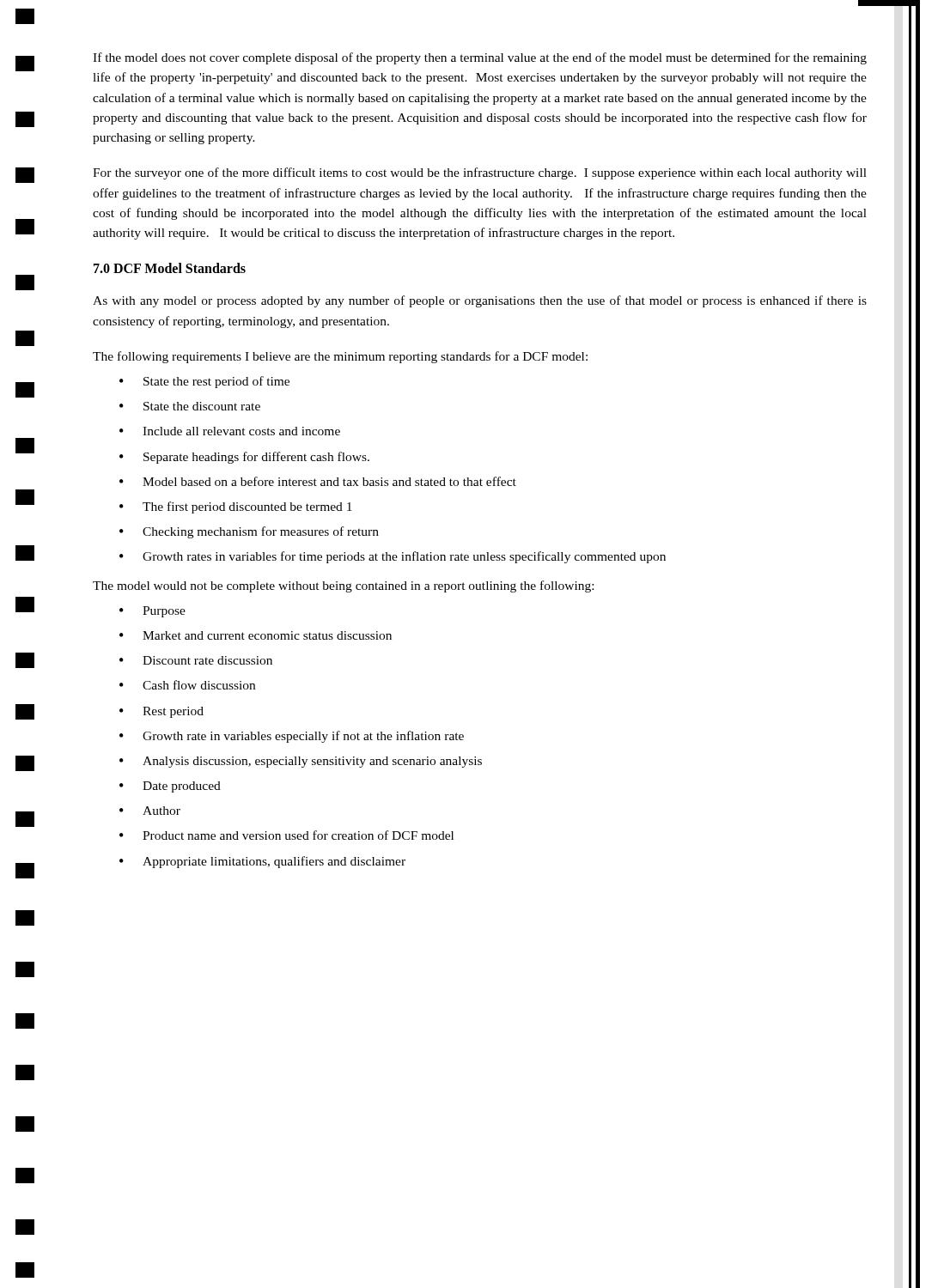944x1288 pixels.
Task: Point to the block starting "• Cash flow"
Action: point(187,685)
